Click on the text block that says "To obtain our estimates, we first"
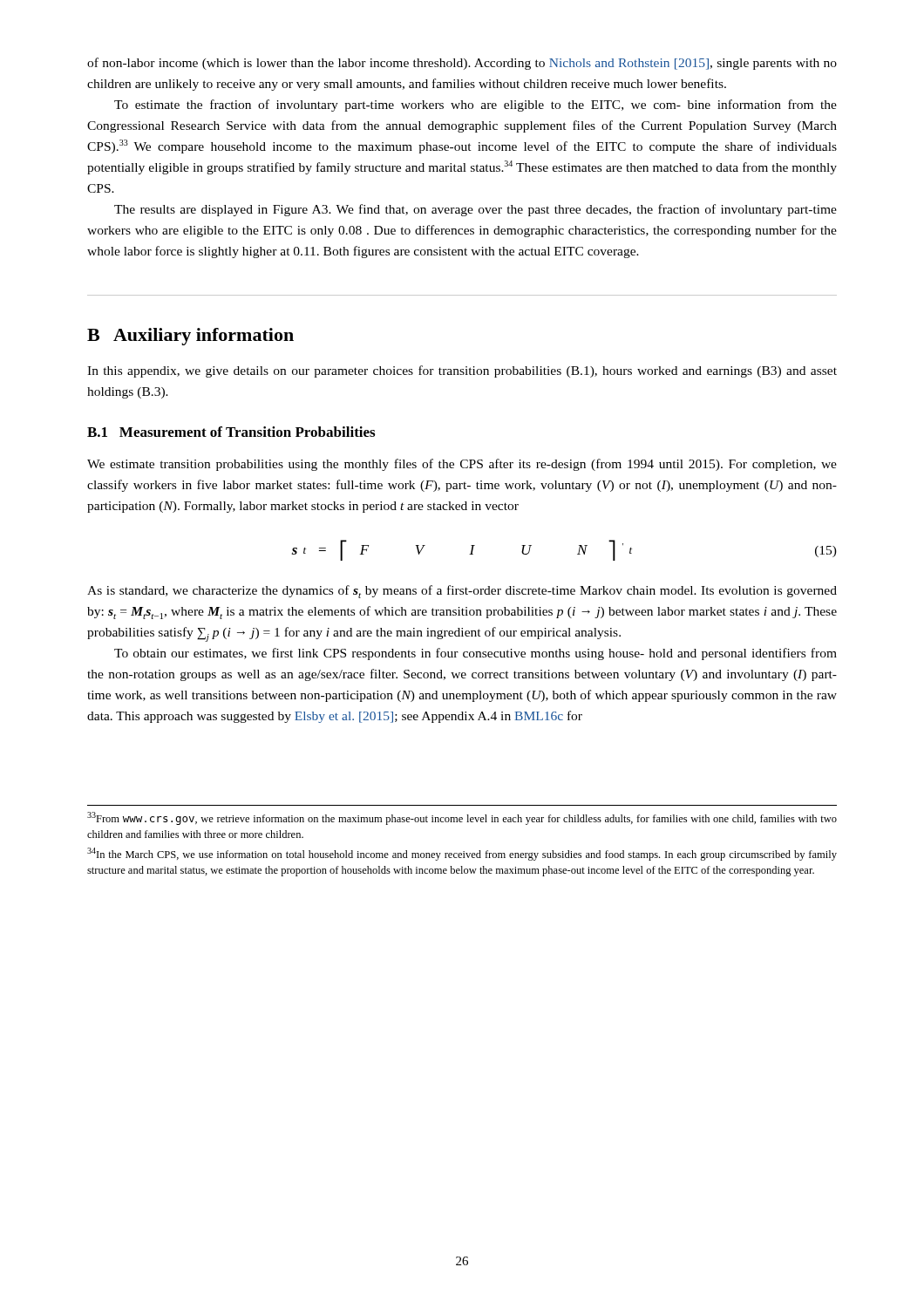 pos(462,684)
